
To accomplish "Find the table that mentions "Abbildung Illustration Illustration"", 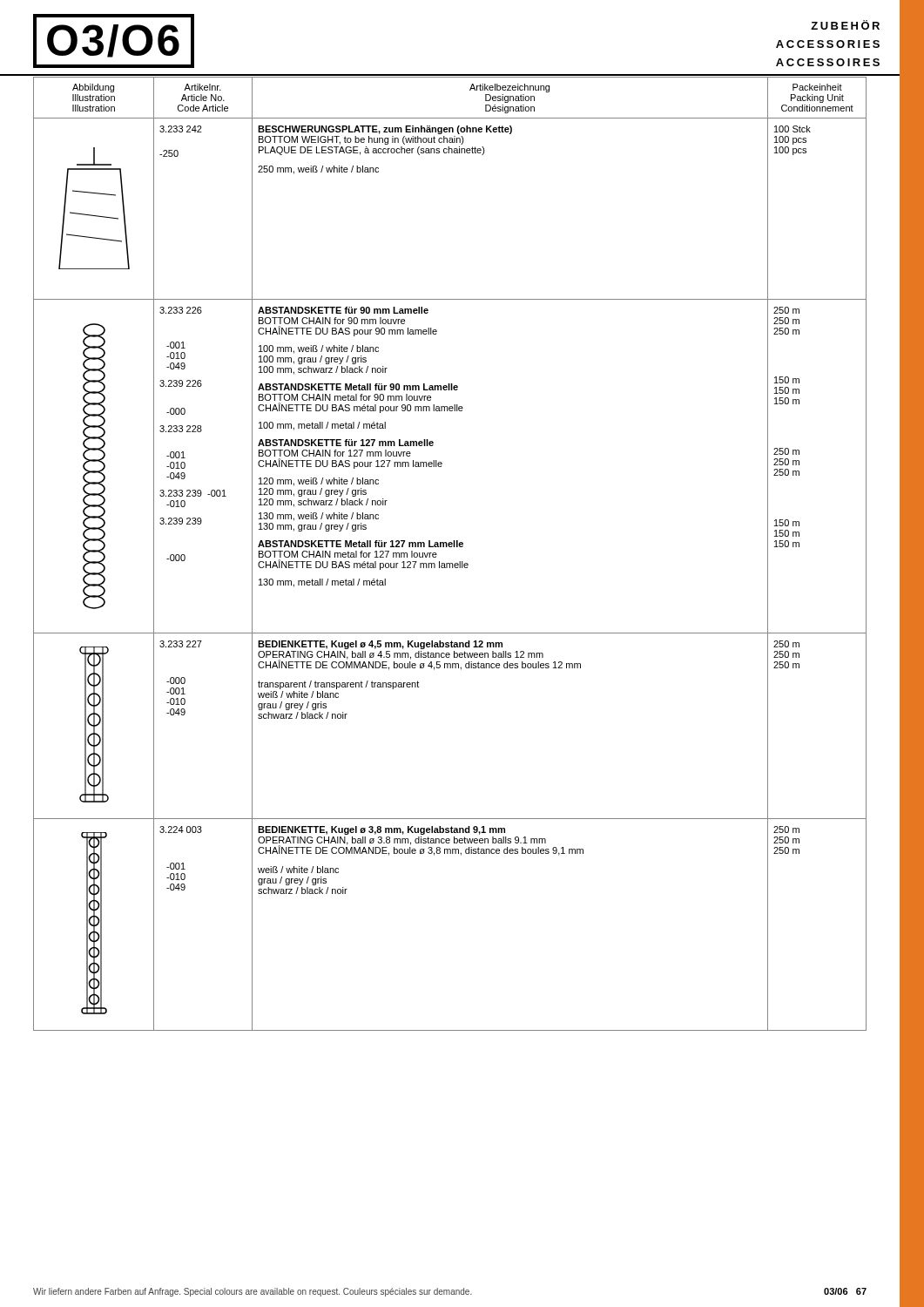I will click(x=450, y=668).
